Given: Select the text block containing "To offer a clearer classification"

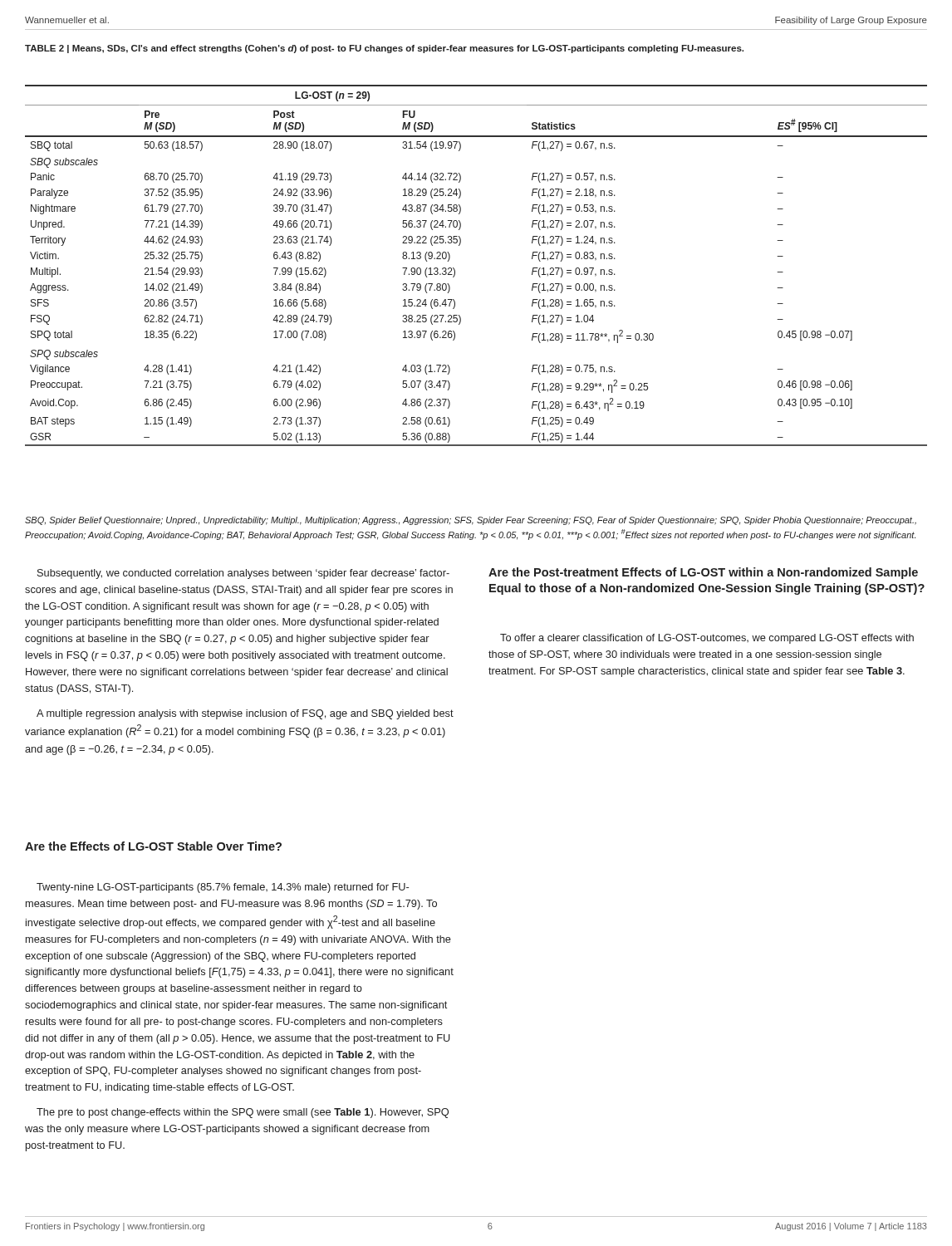Looking at the screenshot, I should pyautogui.click(x=708, y=654).
